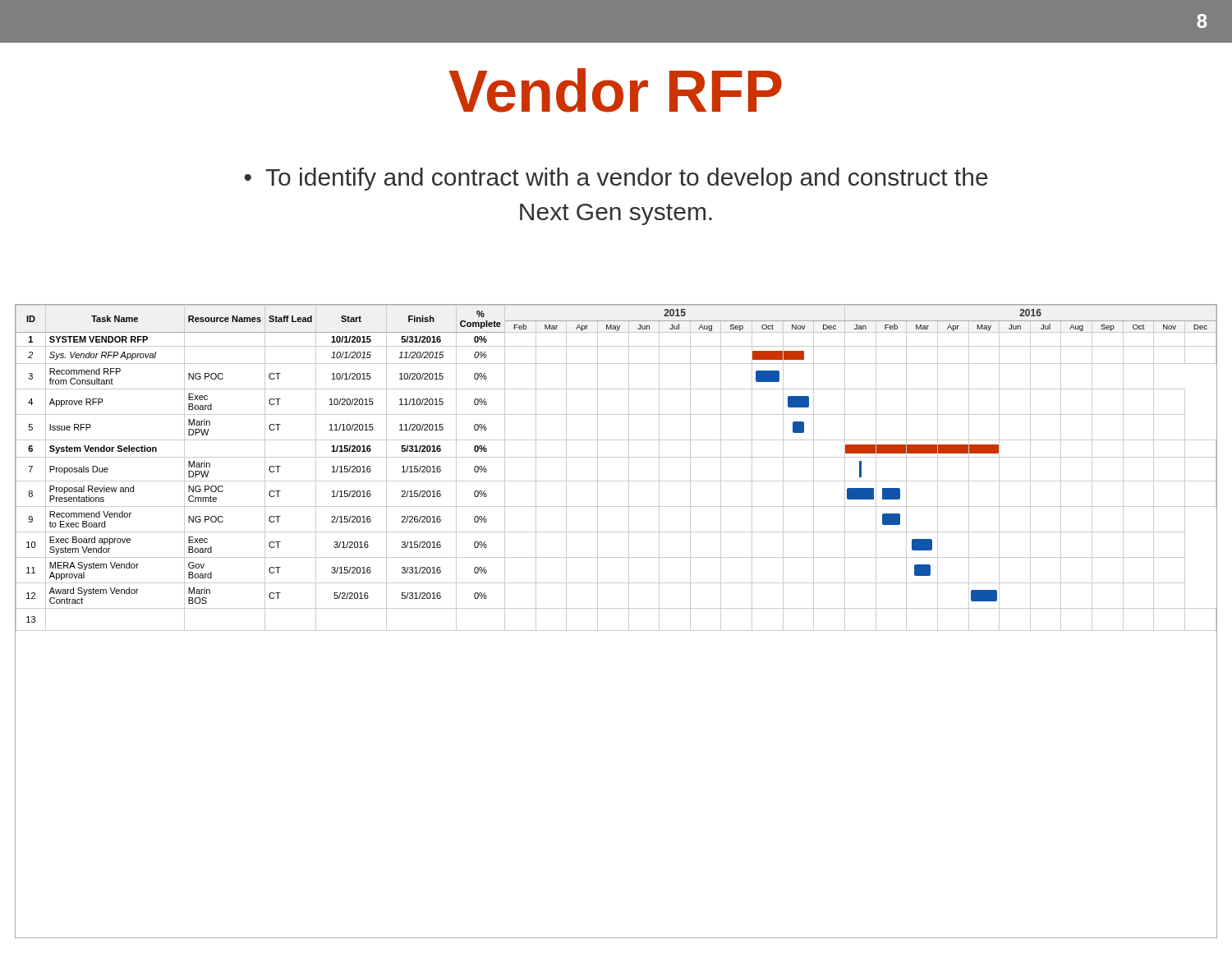This screenshot has width=1232, height=953.
Task: Click on the title containing "Vendor RFP"
Action: tap(616, 91)
